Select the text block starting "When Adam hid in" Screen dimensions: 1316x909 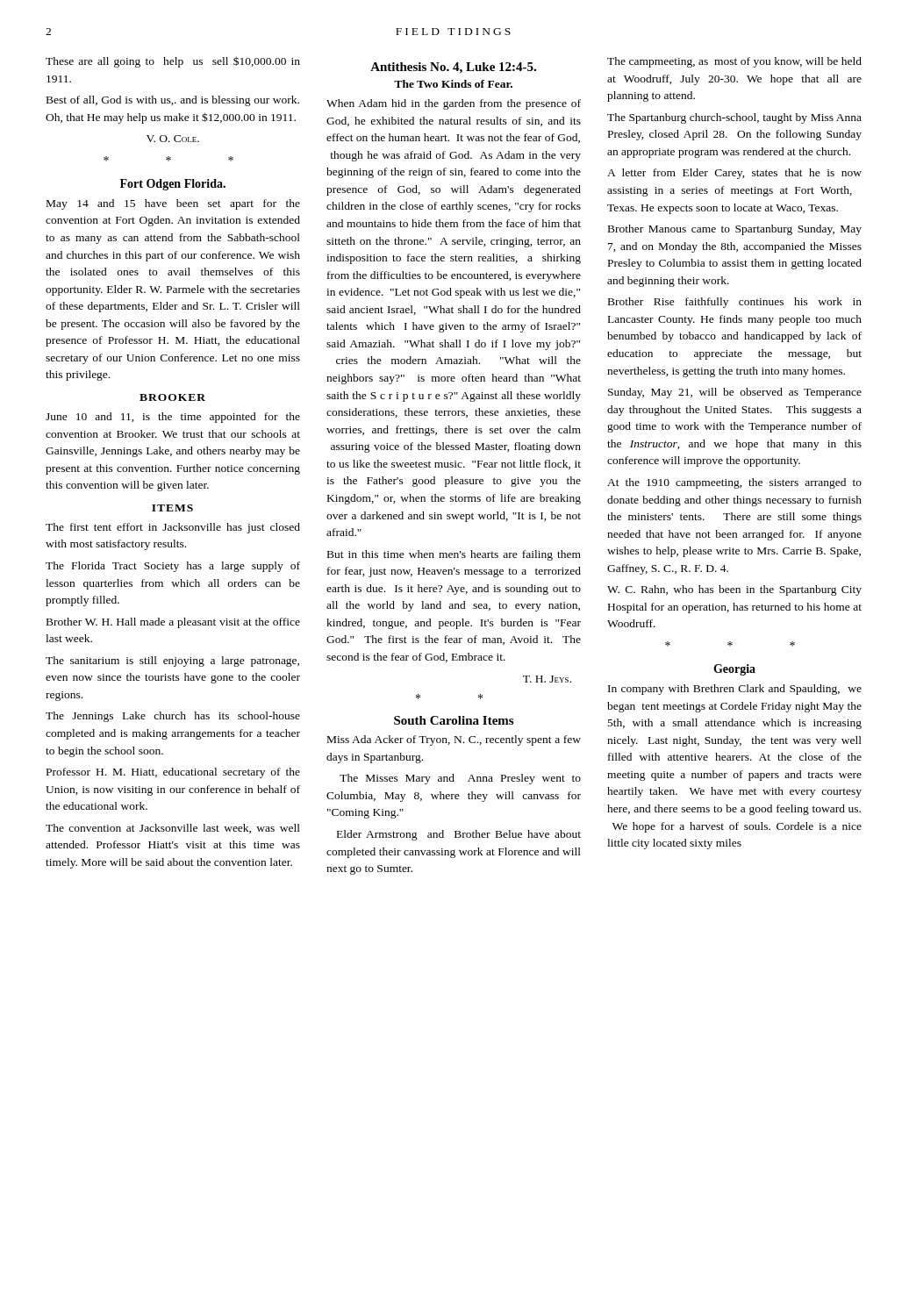pos(454,391)
